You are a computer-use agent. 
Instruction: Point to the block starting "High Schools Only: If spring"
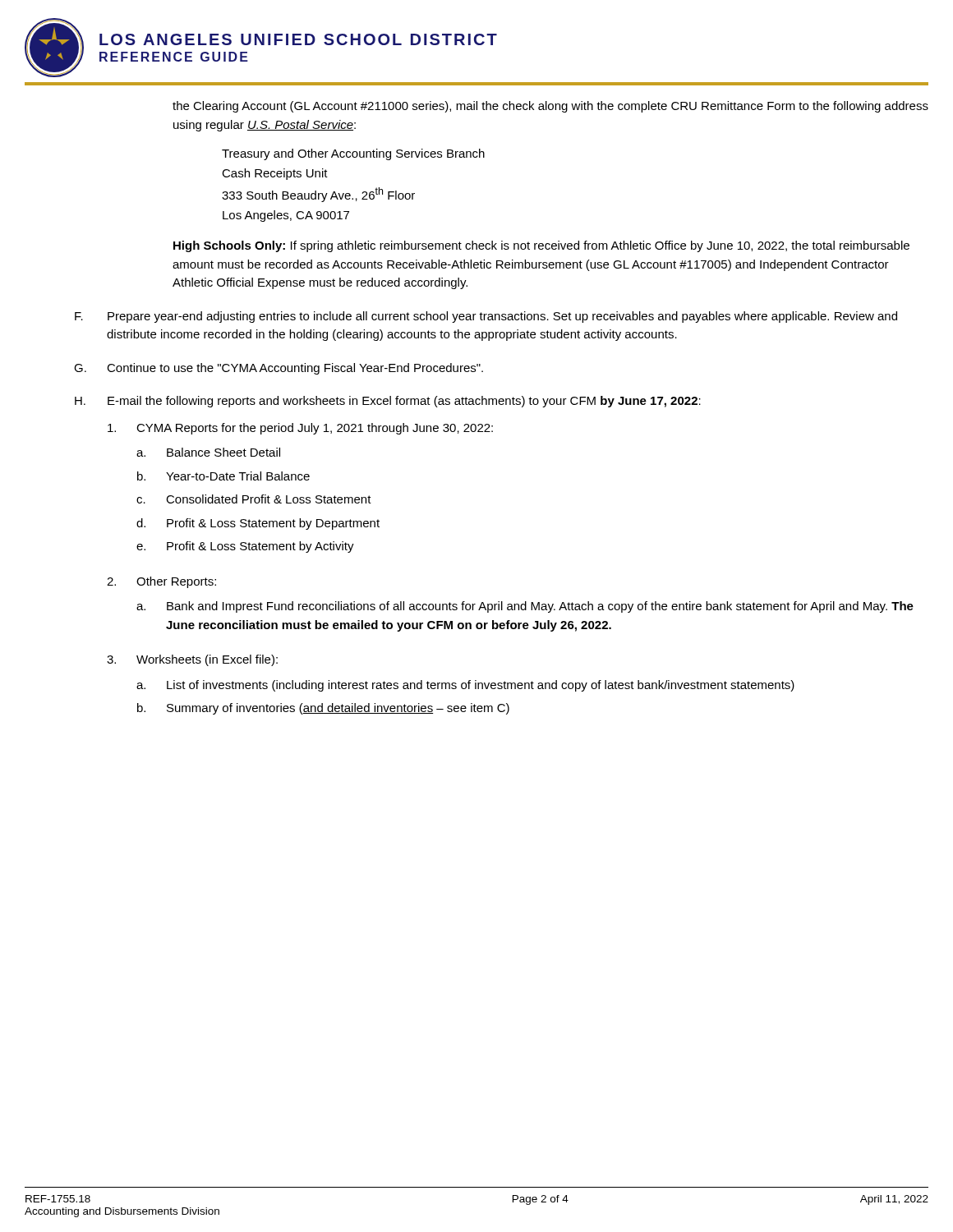coord(541,264)
